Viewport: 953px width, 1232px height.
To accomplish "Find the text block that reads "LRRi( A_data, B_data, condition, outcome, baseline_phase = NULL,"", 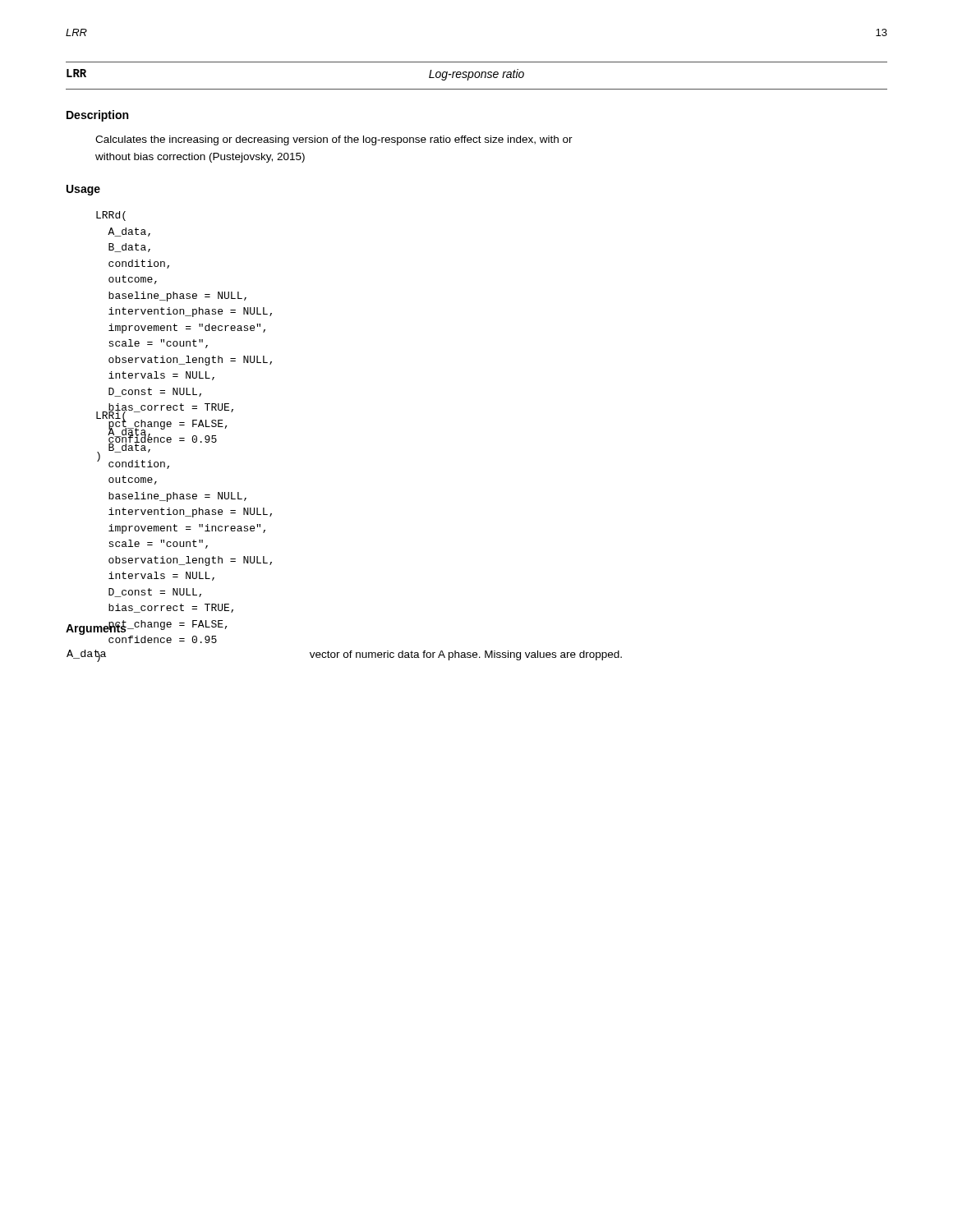I will coord(185,536).
